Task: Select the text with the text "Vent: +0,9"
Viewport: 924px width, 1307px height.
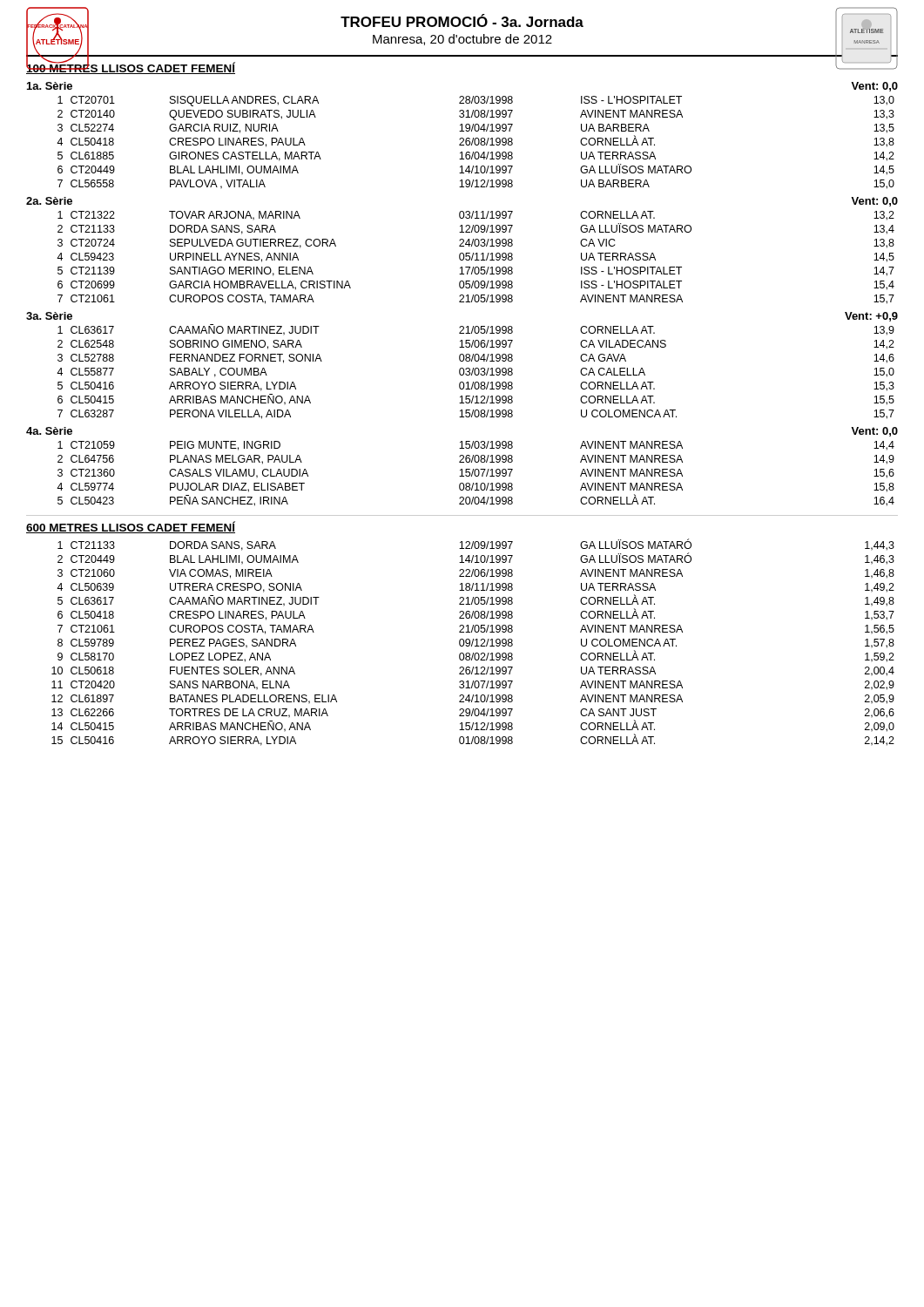Action: tap(871, 316)
